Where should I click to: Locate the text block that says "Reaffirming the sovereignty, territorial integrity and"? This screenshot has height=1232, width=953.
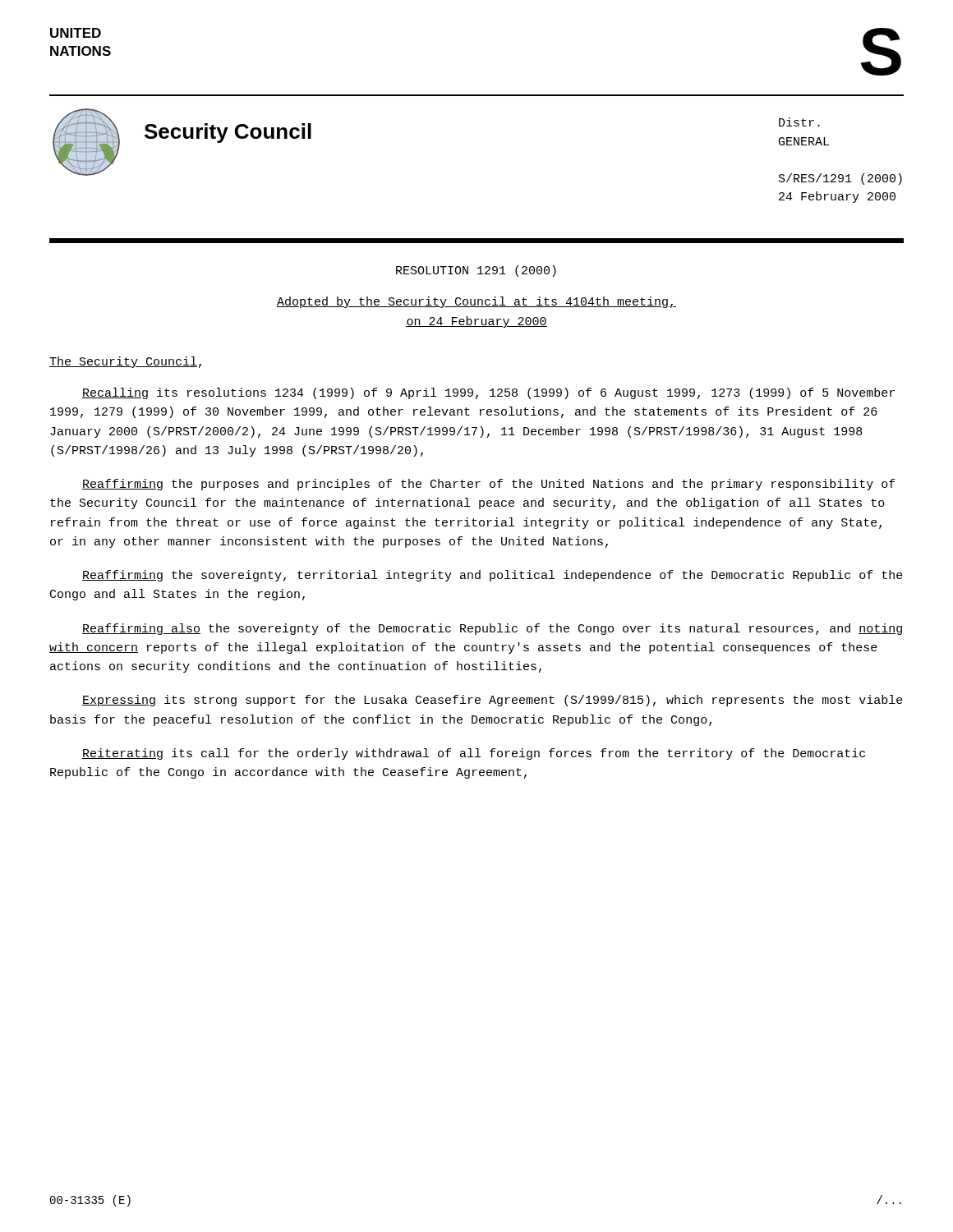pos(476,586)
